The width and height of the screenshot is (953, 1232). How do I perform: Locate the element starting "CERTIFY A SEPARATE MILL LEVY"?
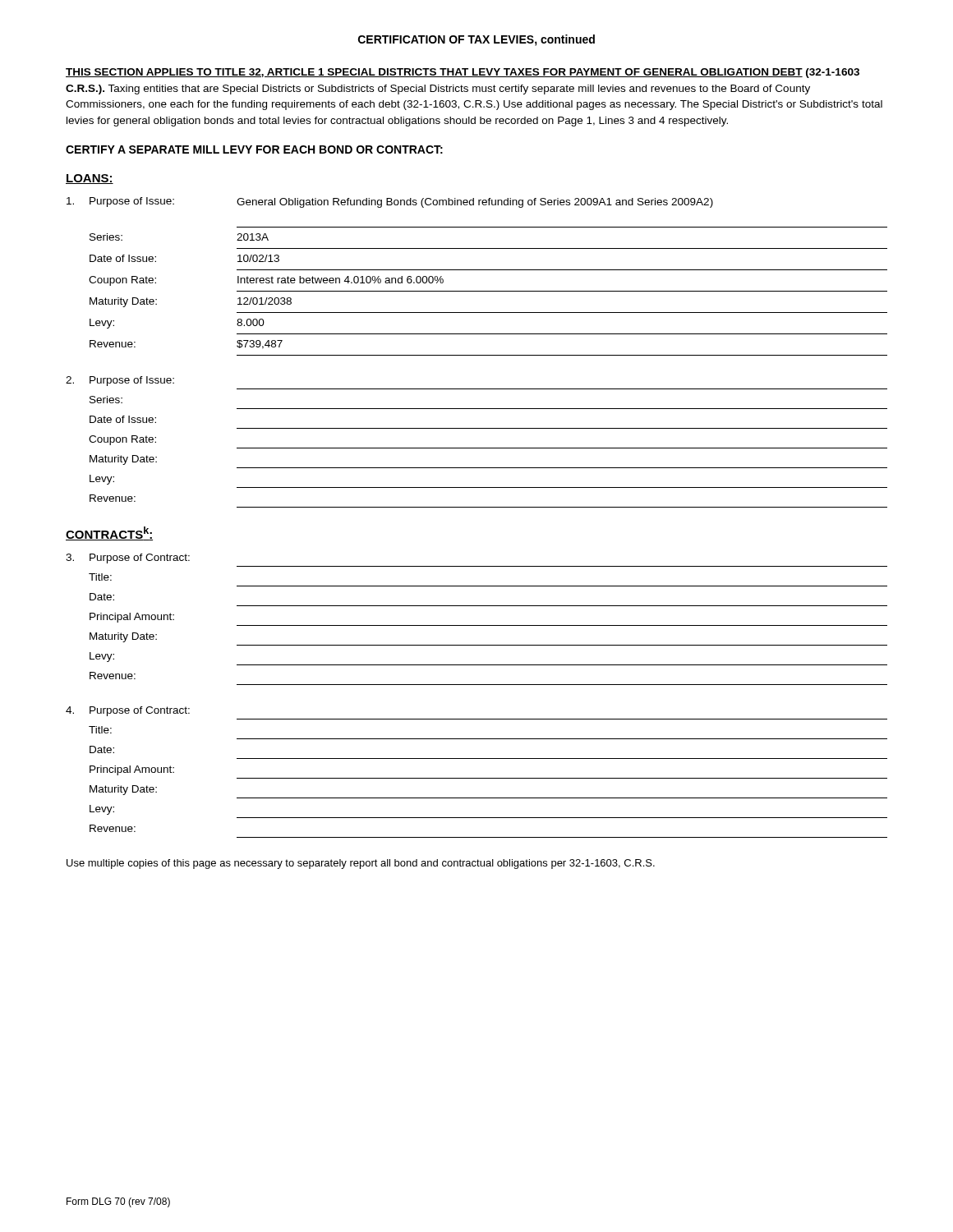(255, 150)
